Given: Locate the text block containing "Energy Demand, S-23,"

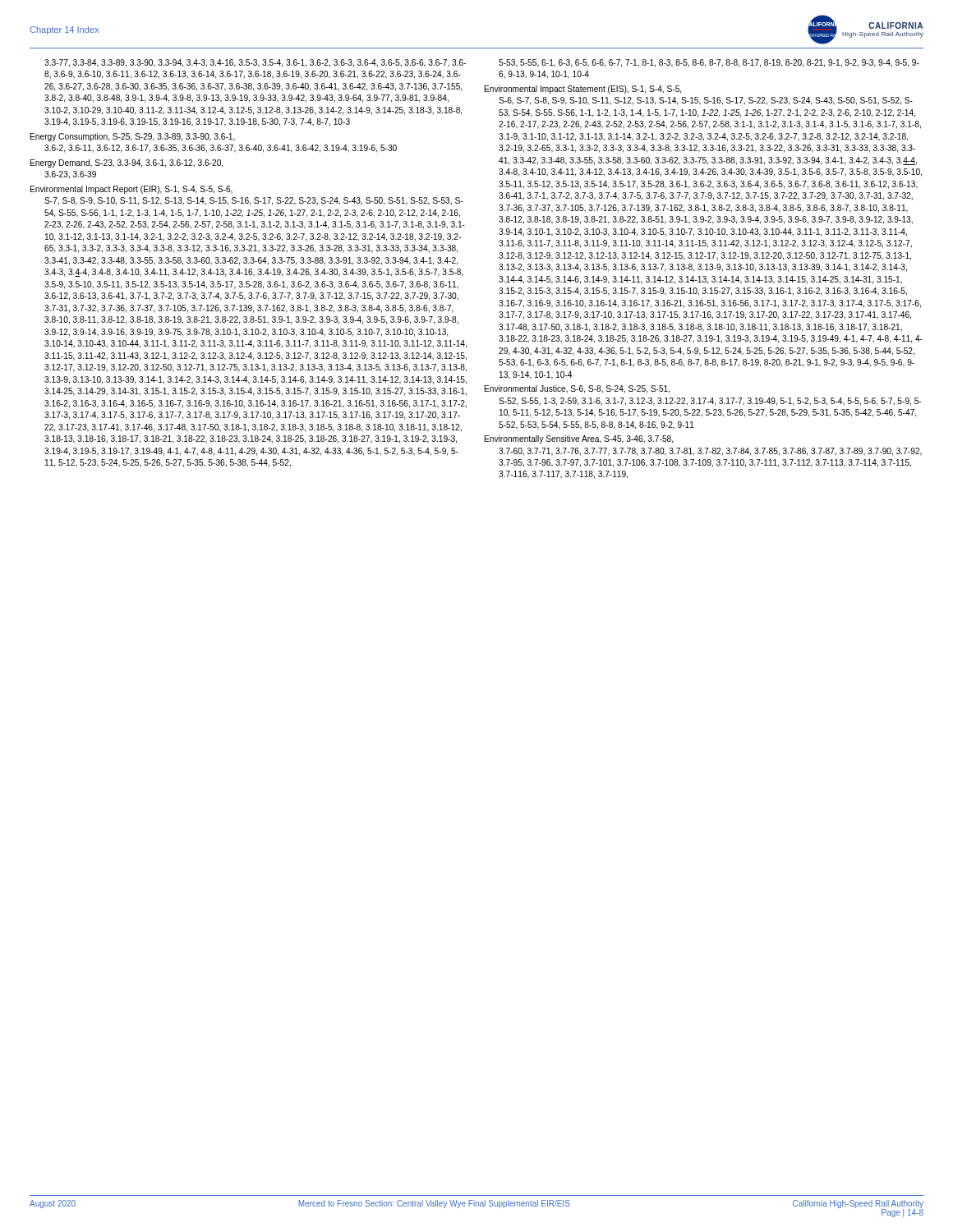Looking at the screenshot, I should (x=127, y=163).
